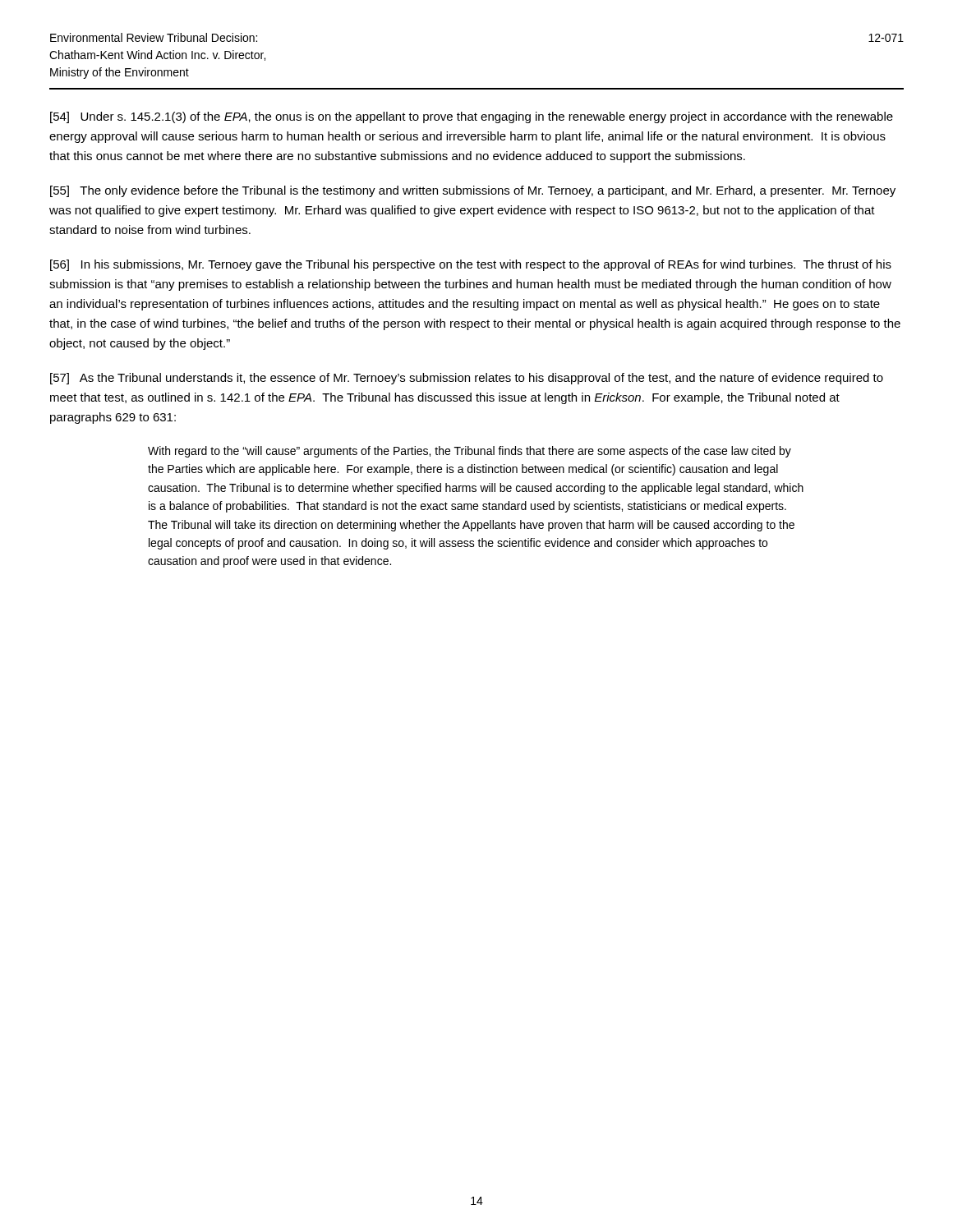Image resolution: width=953 pixels, height=1232 pixels.
Task: Locate the text block starting "With regard to"
Action: click(476, 506)
